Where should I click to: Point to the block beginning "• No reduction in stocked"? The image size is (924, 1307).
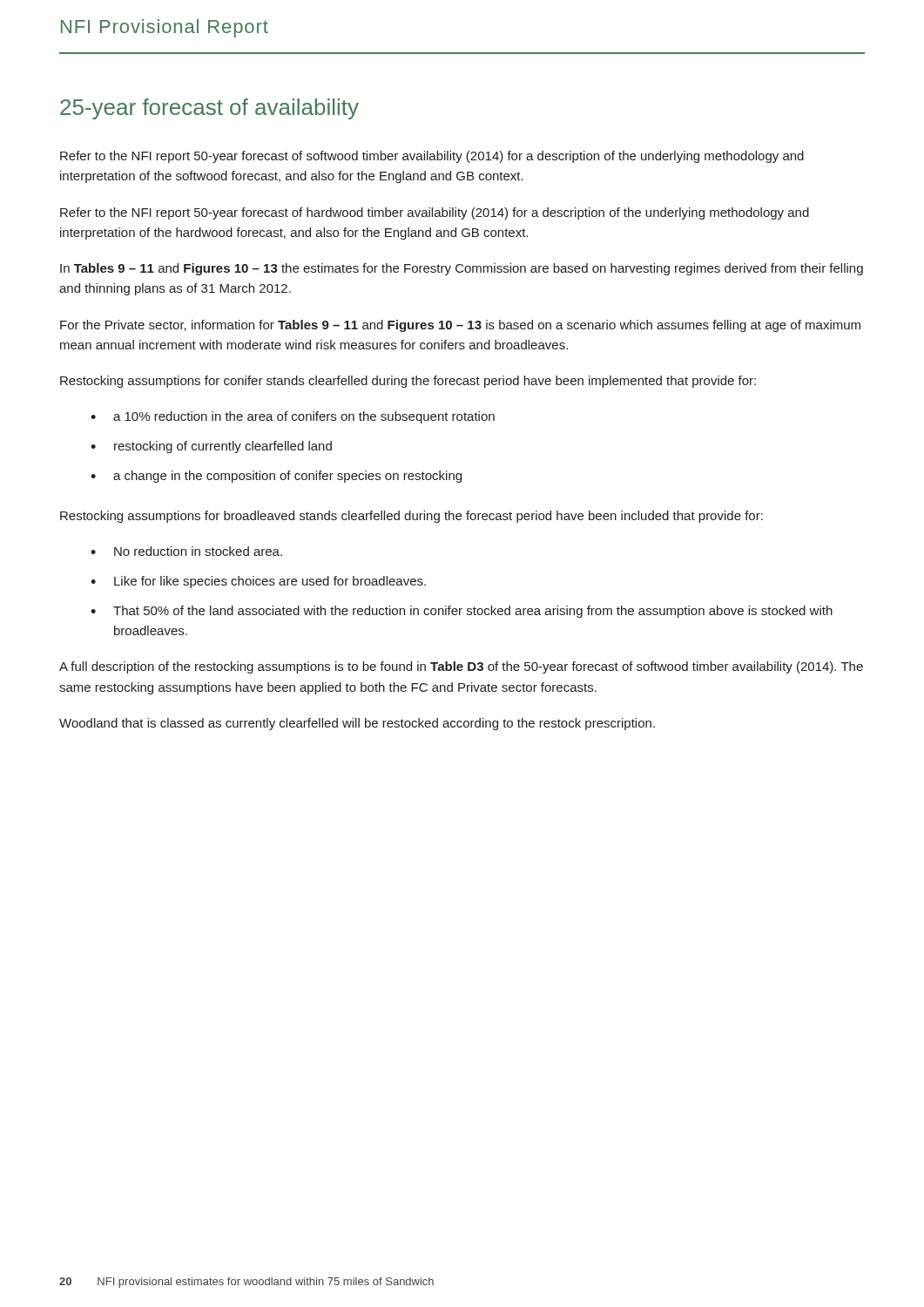187,553
